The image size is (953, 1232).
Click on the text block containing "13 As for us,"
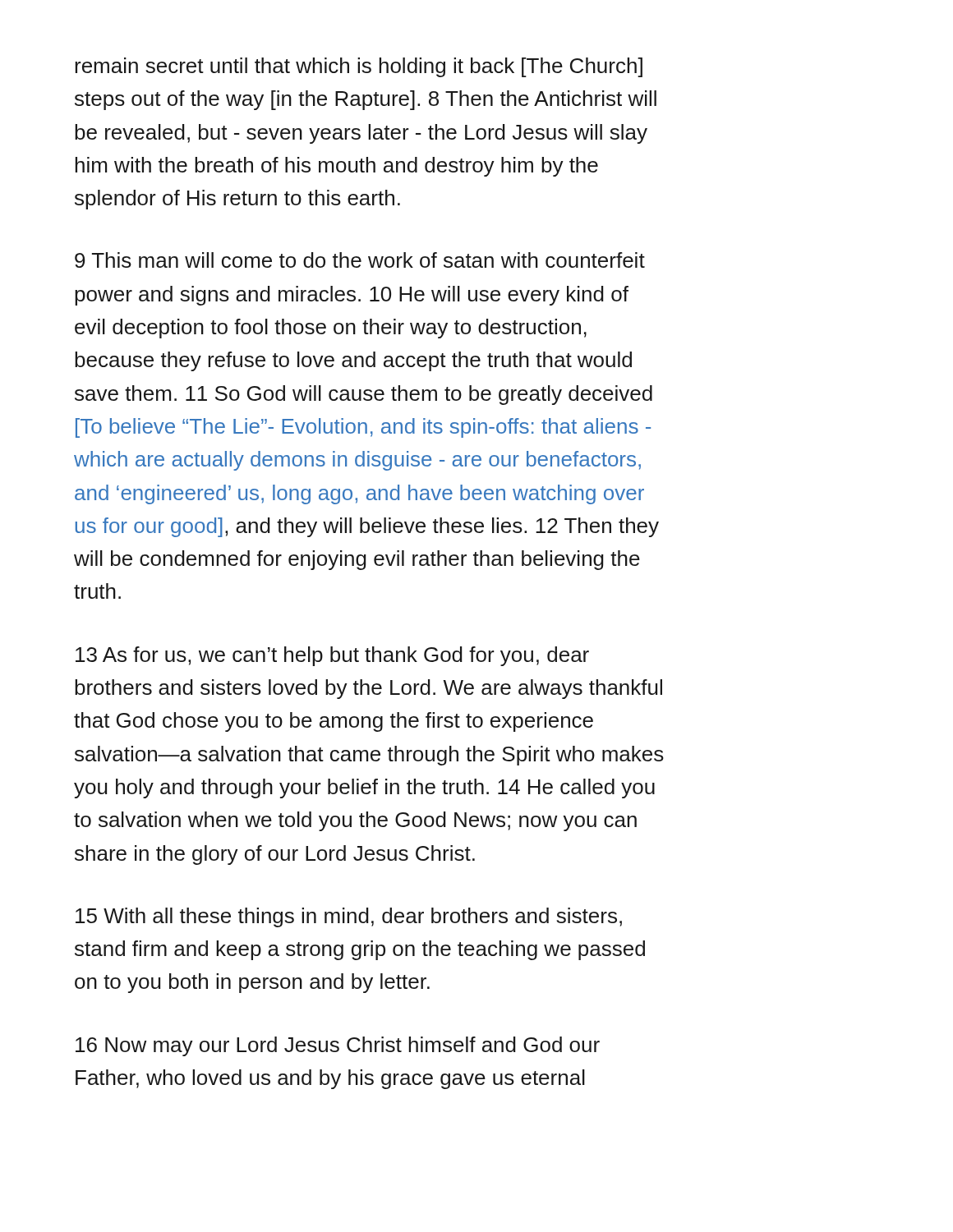pos(369,754)
